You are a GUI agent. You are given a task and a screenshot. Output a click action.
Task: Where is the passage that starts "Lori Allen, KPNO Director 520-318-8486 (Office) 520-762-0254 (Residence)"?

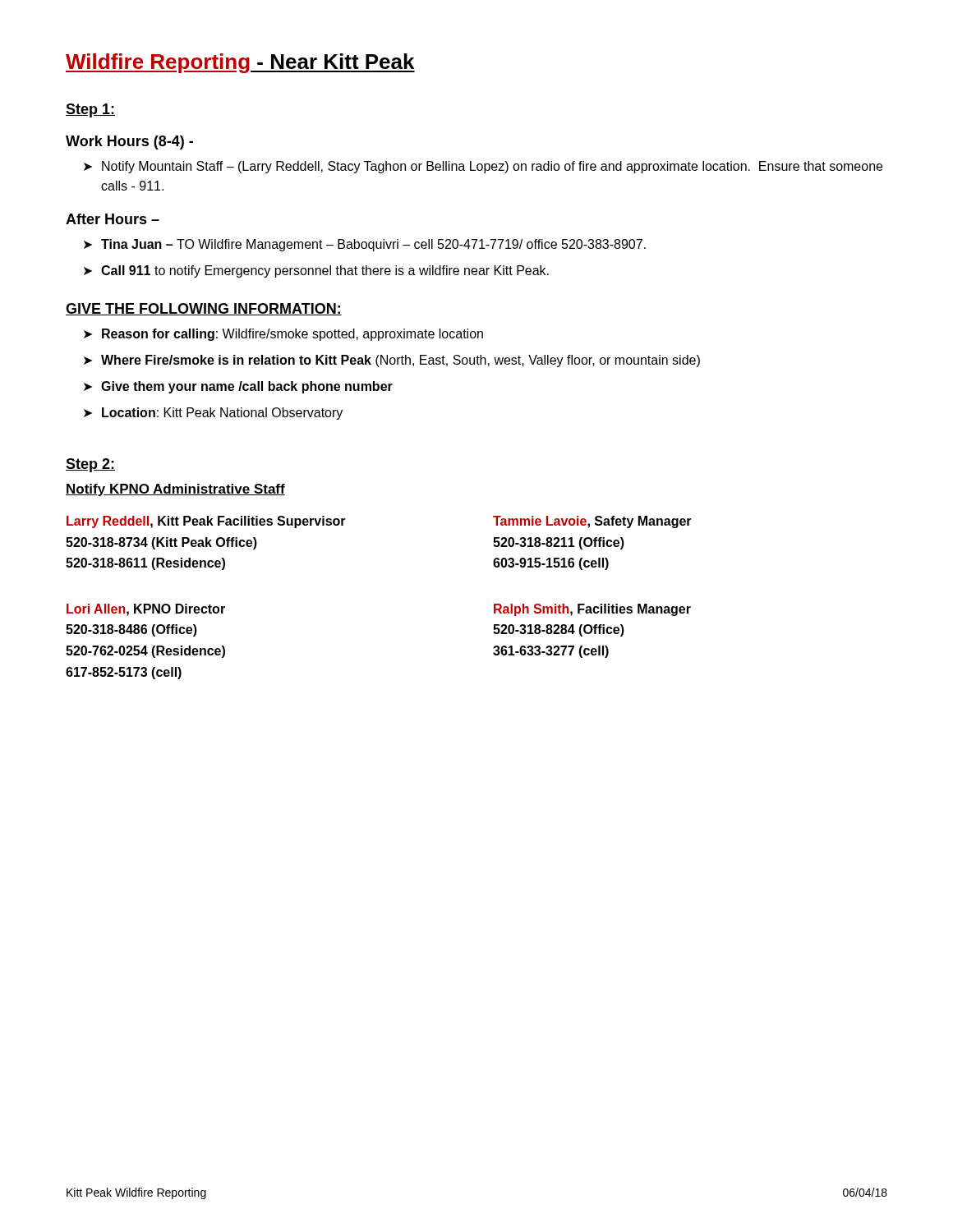[146, 640]
